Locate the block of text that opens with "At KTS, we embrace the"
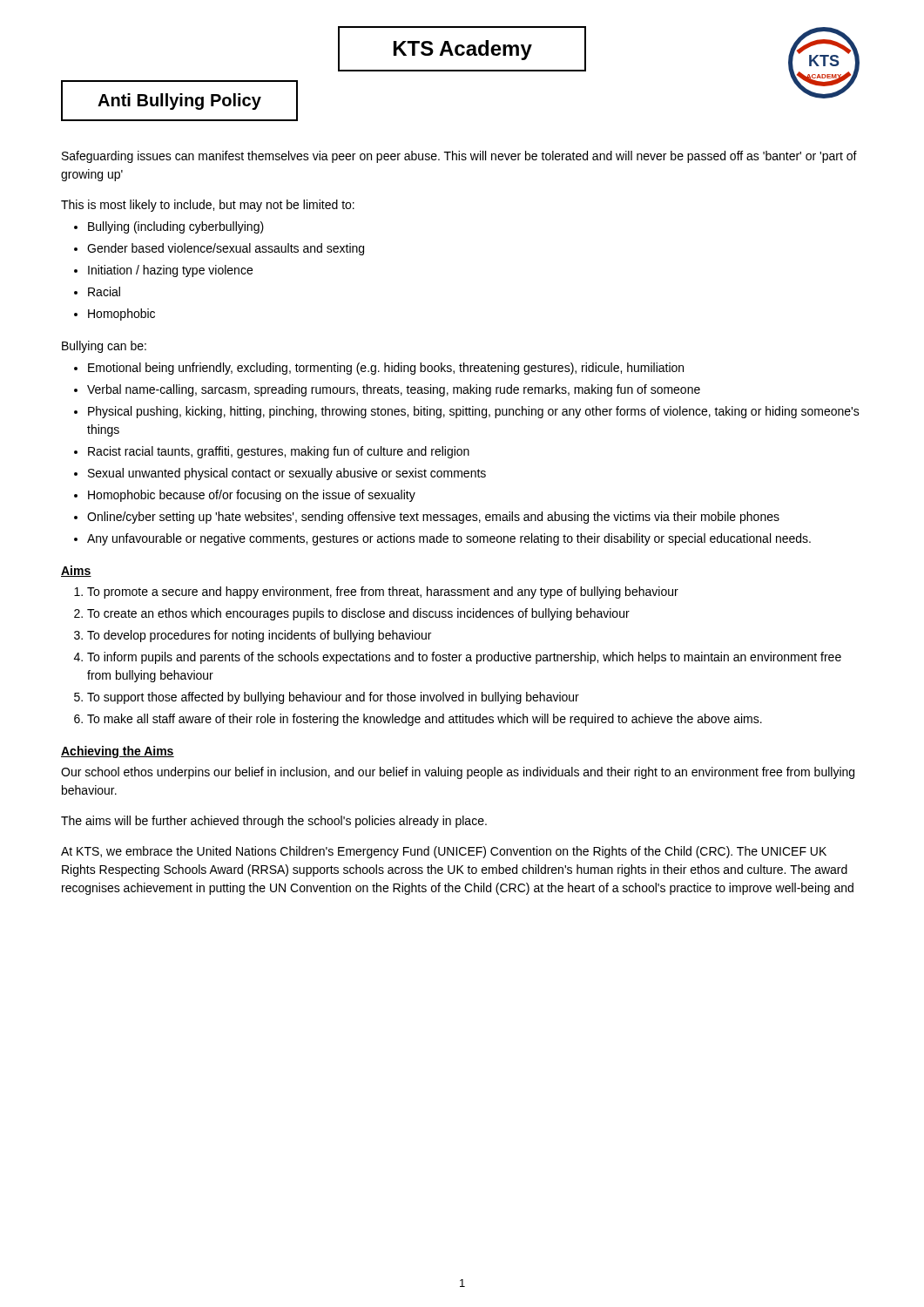This screenshot has width=924, height=1307. tap(458, 870)
